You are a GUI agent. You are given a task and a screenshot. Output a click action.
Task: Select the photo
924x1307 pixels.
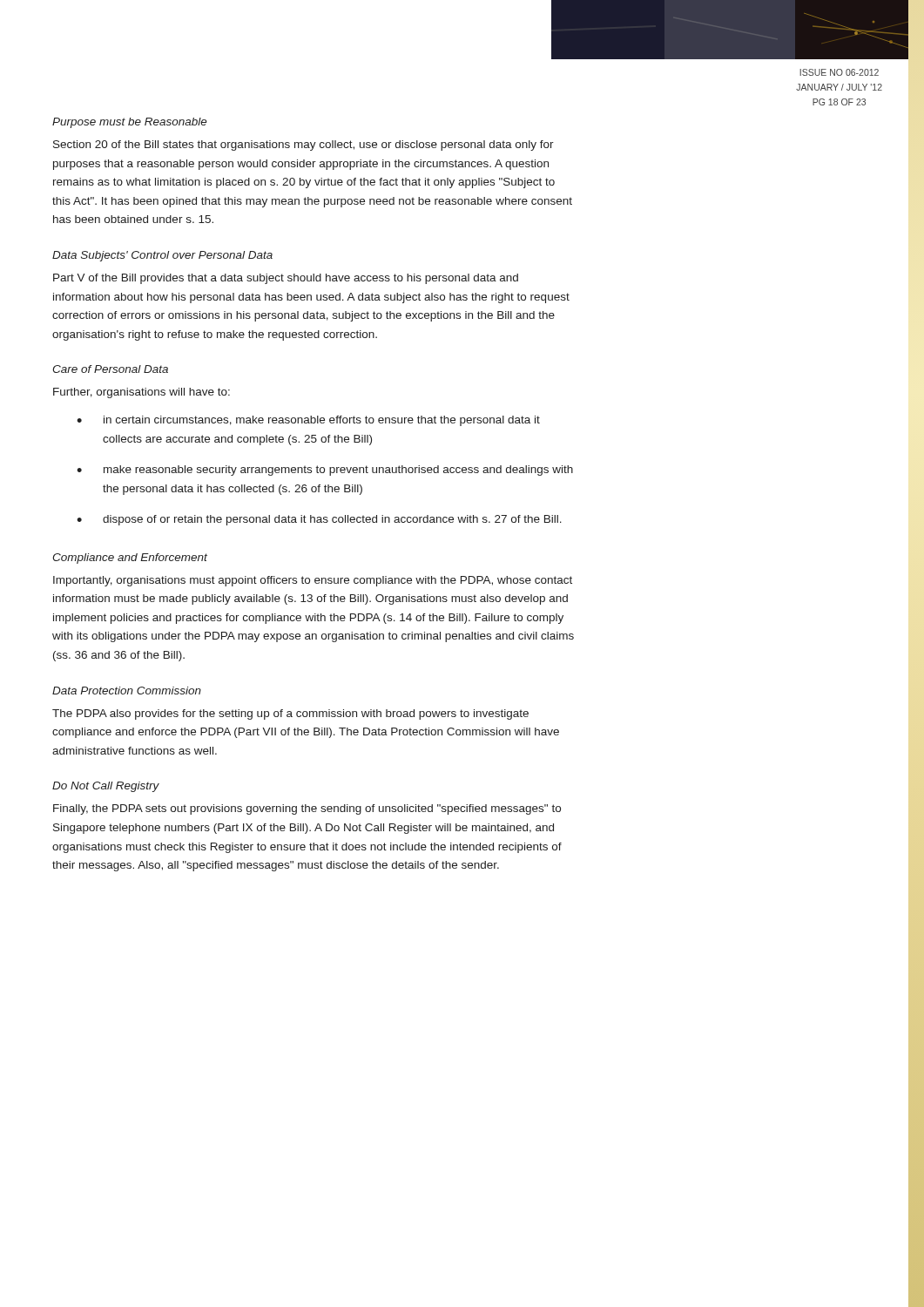730,30
